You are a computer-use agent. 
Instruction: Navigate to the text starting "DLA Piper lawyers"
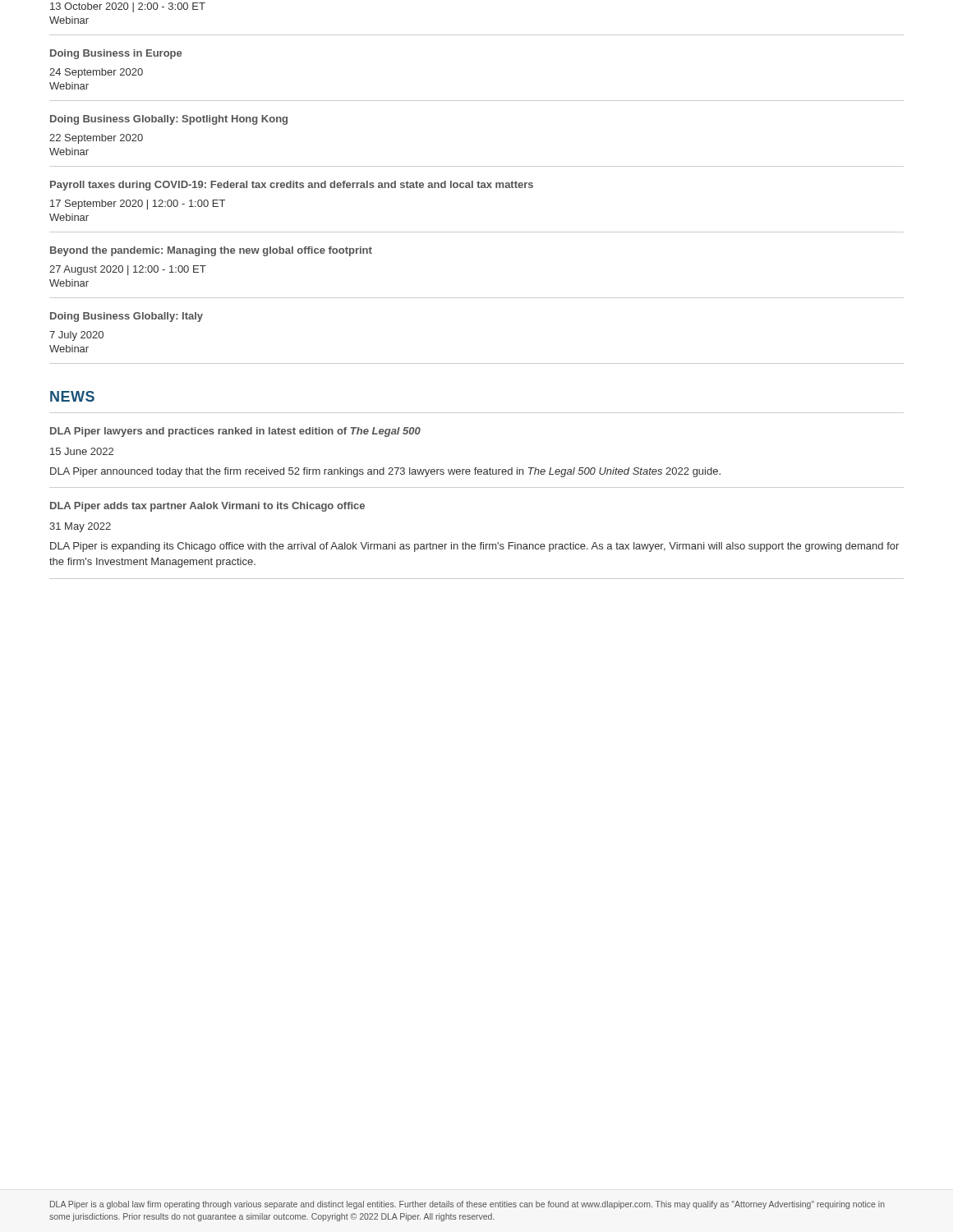(x=235, y=431)
